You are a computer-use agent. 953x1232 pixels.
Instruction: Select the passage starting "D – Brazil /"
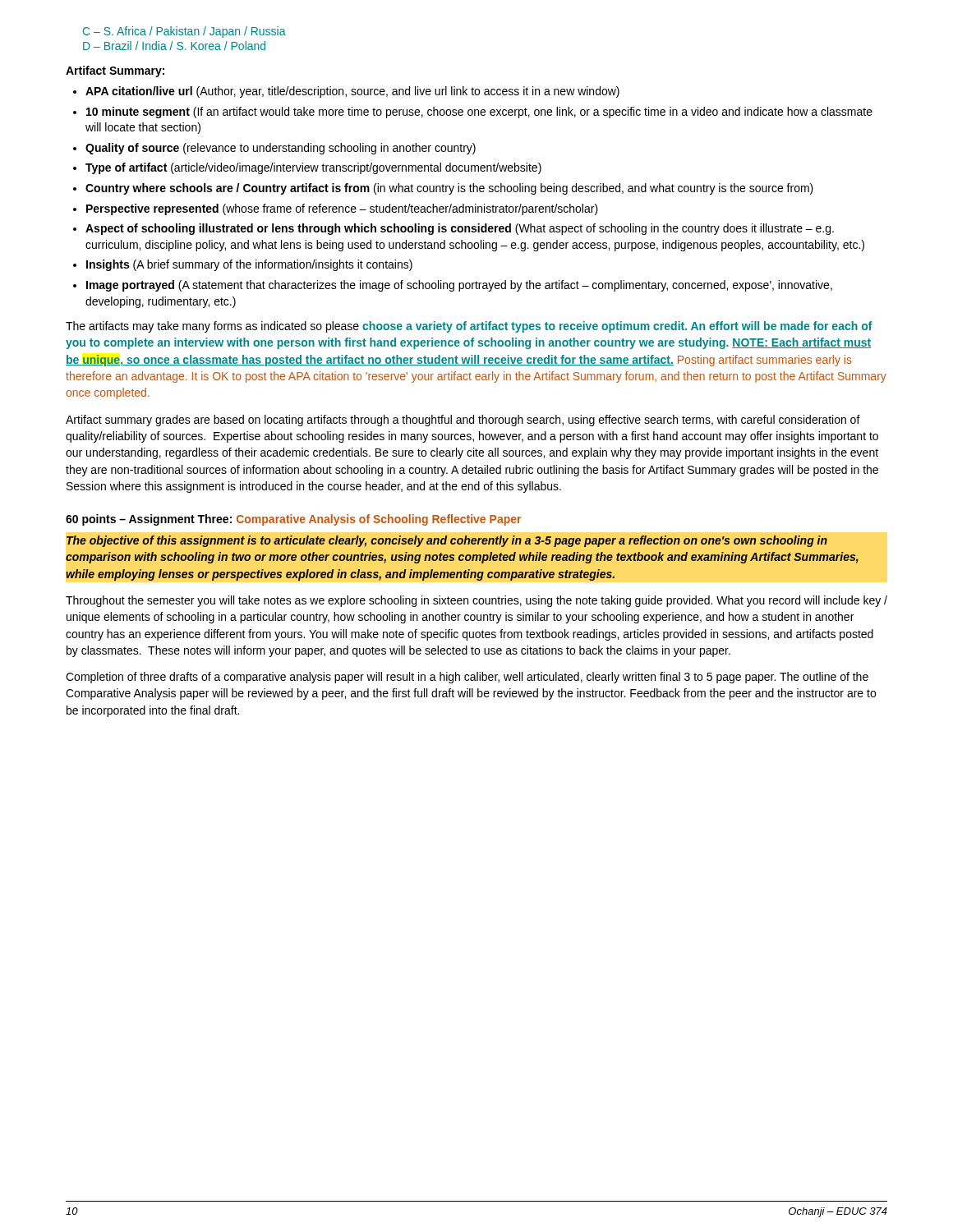tap(174, 46)
